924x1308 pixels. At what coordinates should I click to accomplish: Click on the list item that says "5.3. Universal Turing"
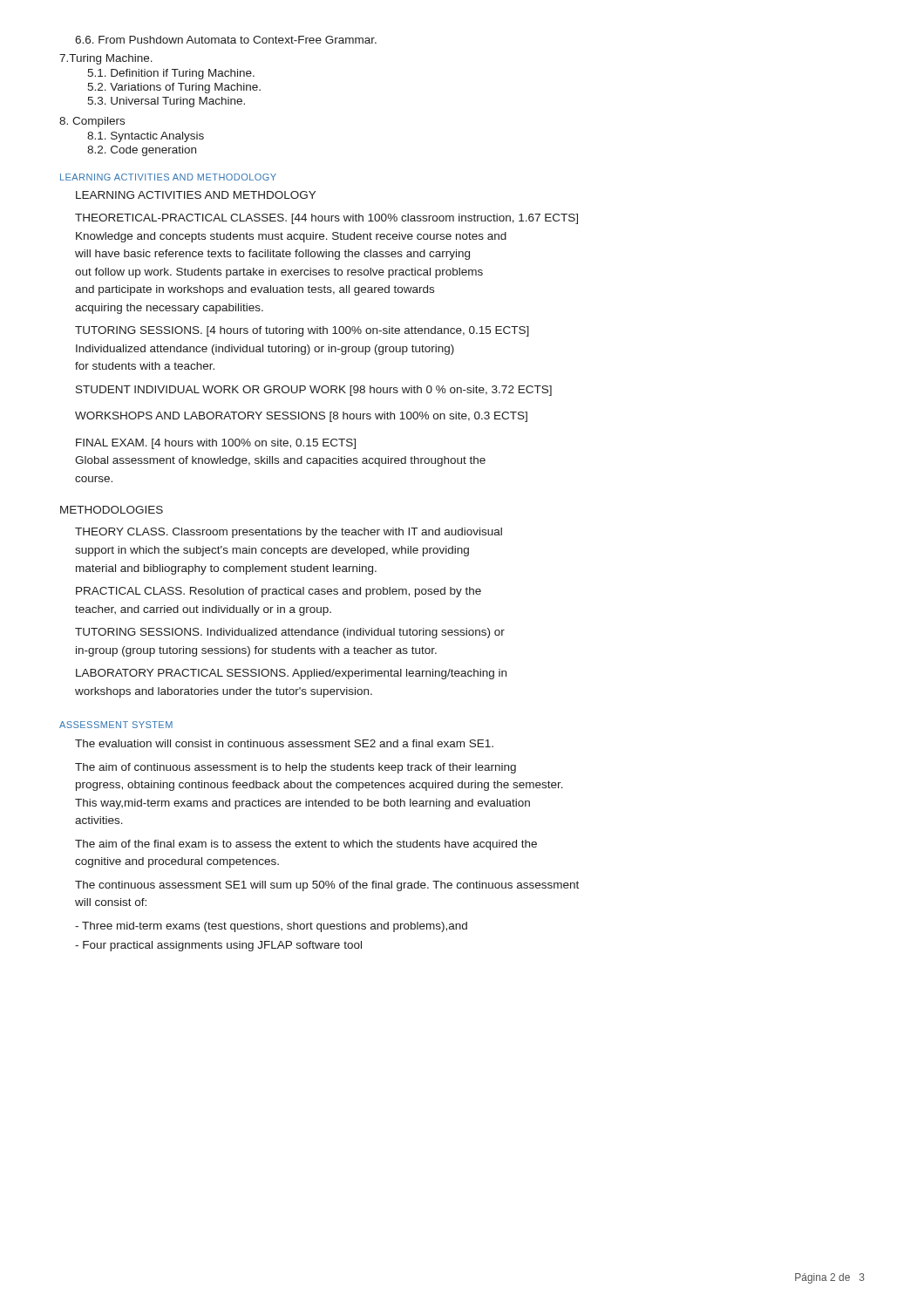click(167, 101)
